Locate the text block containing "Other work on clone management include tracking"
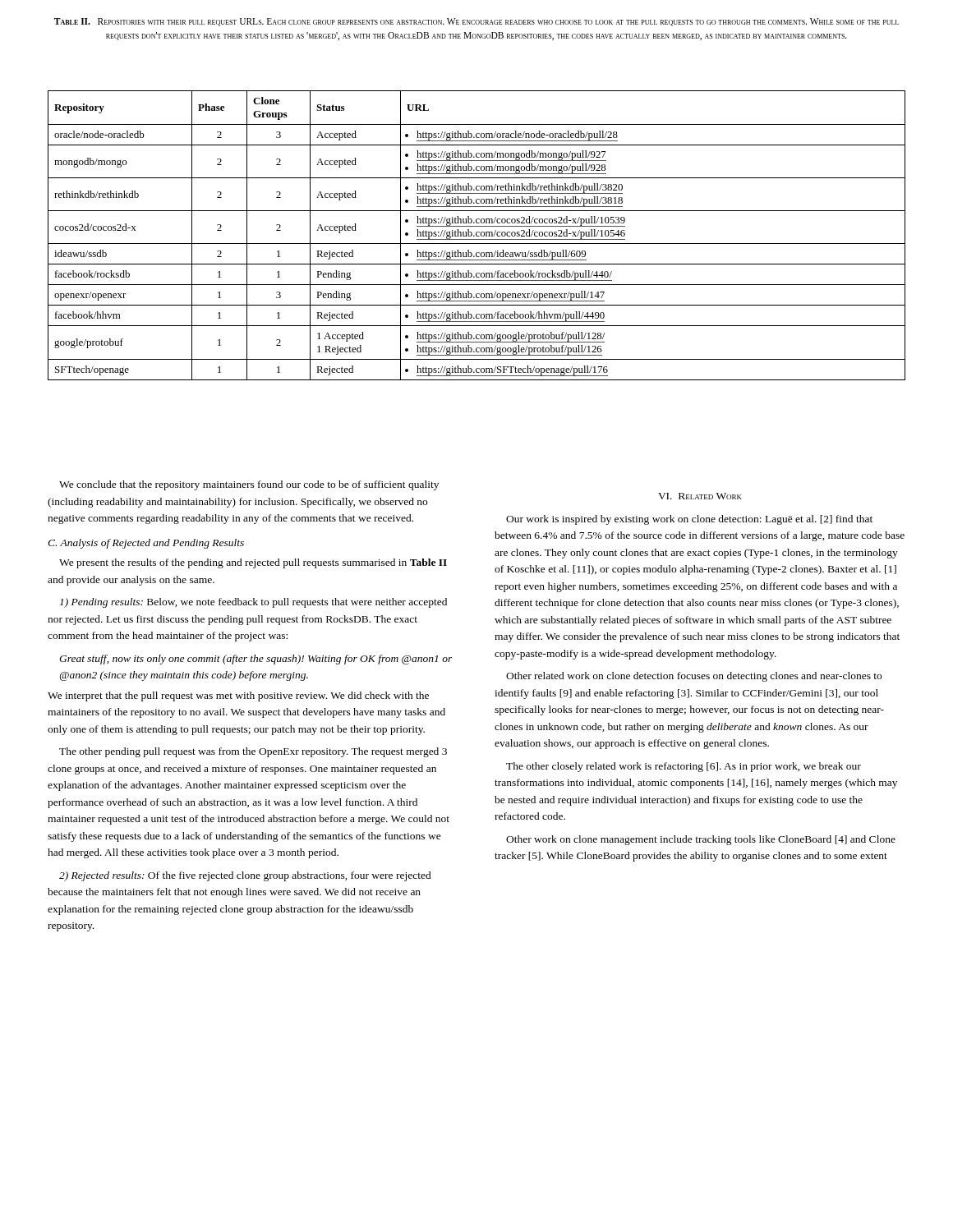This screenshot has height=1232, width=953. [x=700, y=848]
